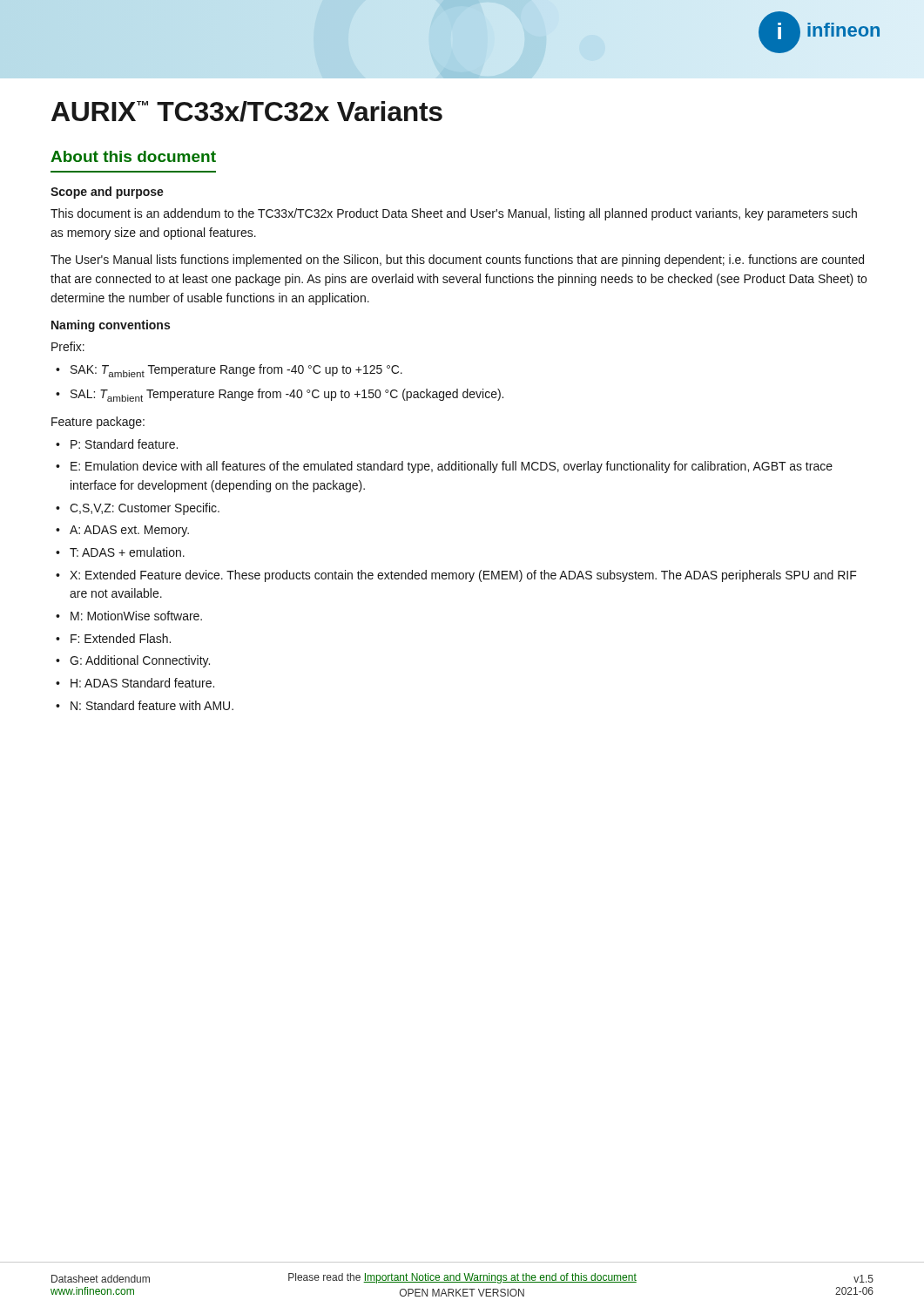Viewport: 924px width, 1307px height.
Task: Point to "Scope and purpose"
Action: pyautogui.click(x=107, y=192)
